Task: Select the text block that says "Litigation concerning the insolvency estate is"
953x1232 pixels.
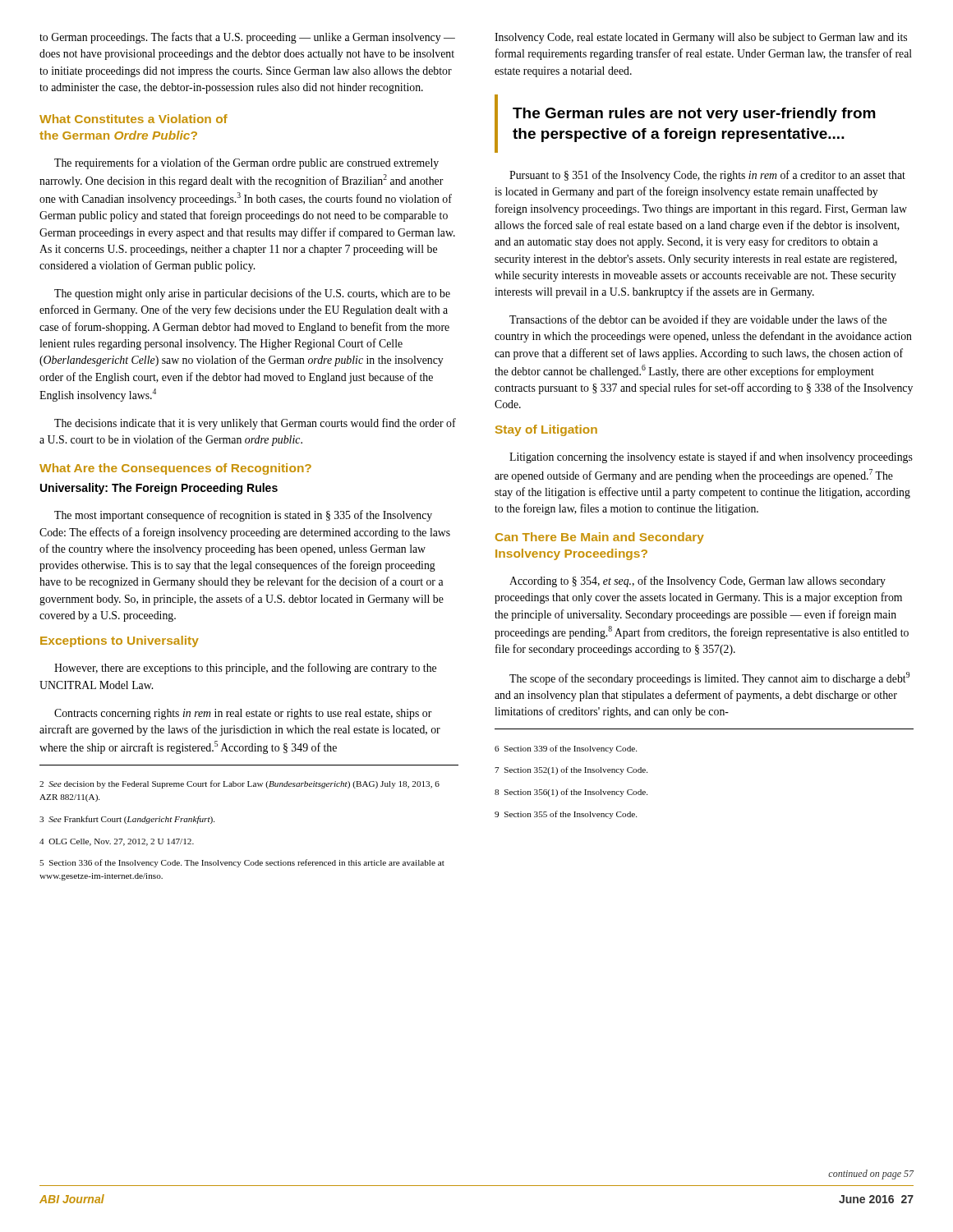Action: [704, 484]
